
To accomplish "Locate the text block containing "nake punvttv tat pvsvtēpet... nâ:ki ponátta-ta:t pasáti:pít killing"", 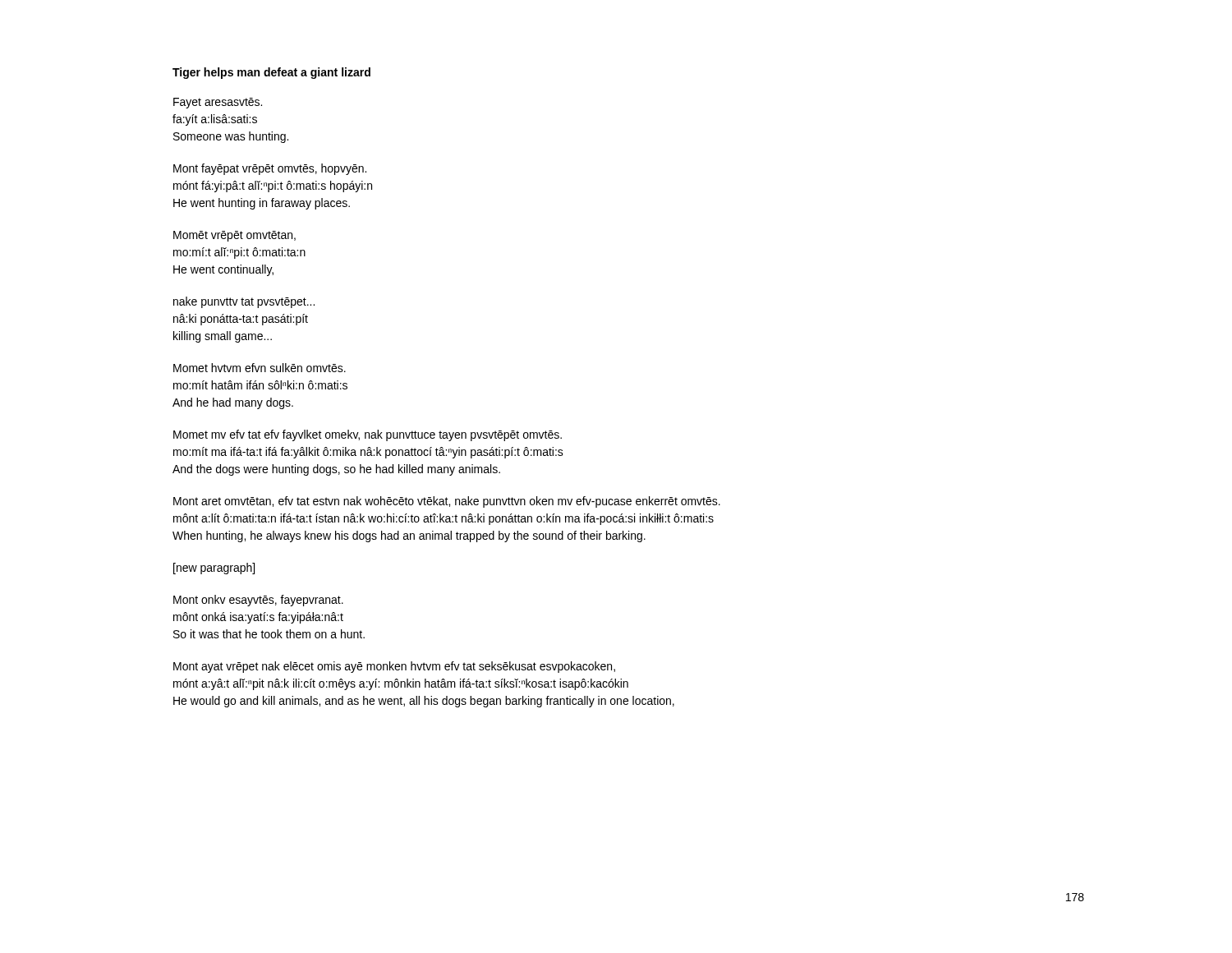I will tap(244, 319).
